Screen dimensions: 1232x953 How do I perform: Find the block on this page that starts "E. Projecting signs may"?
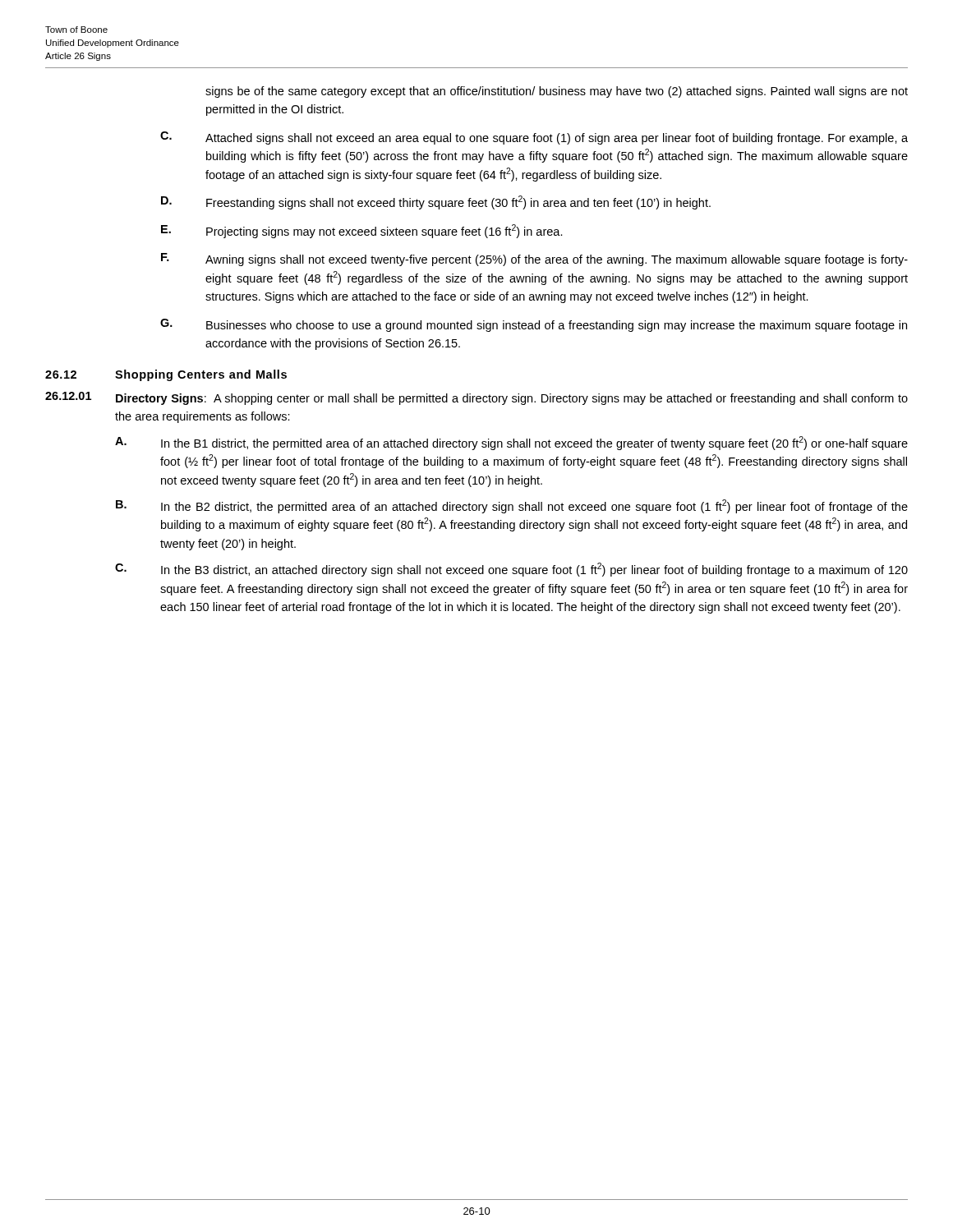pos(476,232)
